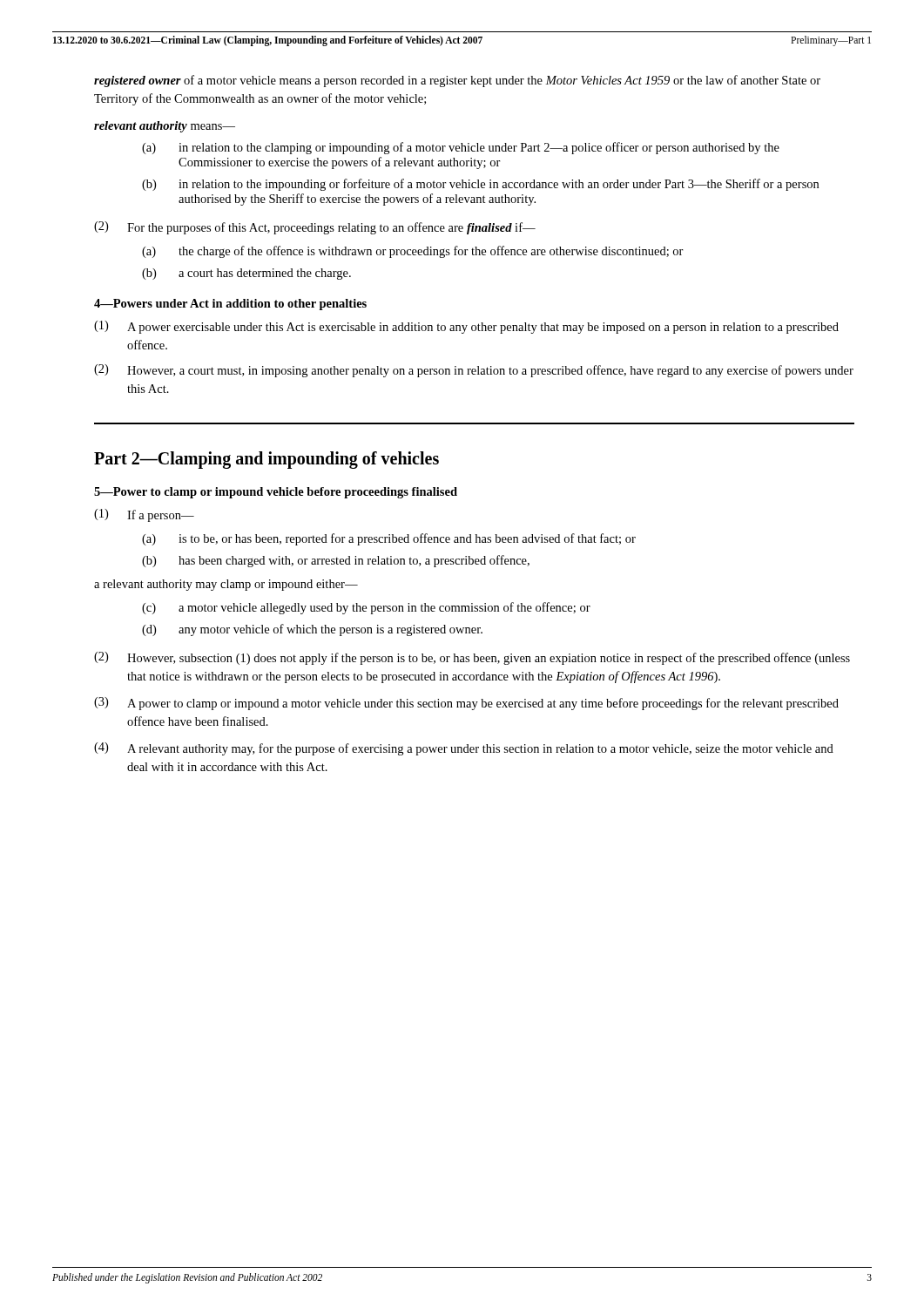Click the passage that begins "(a) the charge of the offence is"
Image resolution: width=924 pixels, height=1307 pixels.
coord(498,251)
